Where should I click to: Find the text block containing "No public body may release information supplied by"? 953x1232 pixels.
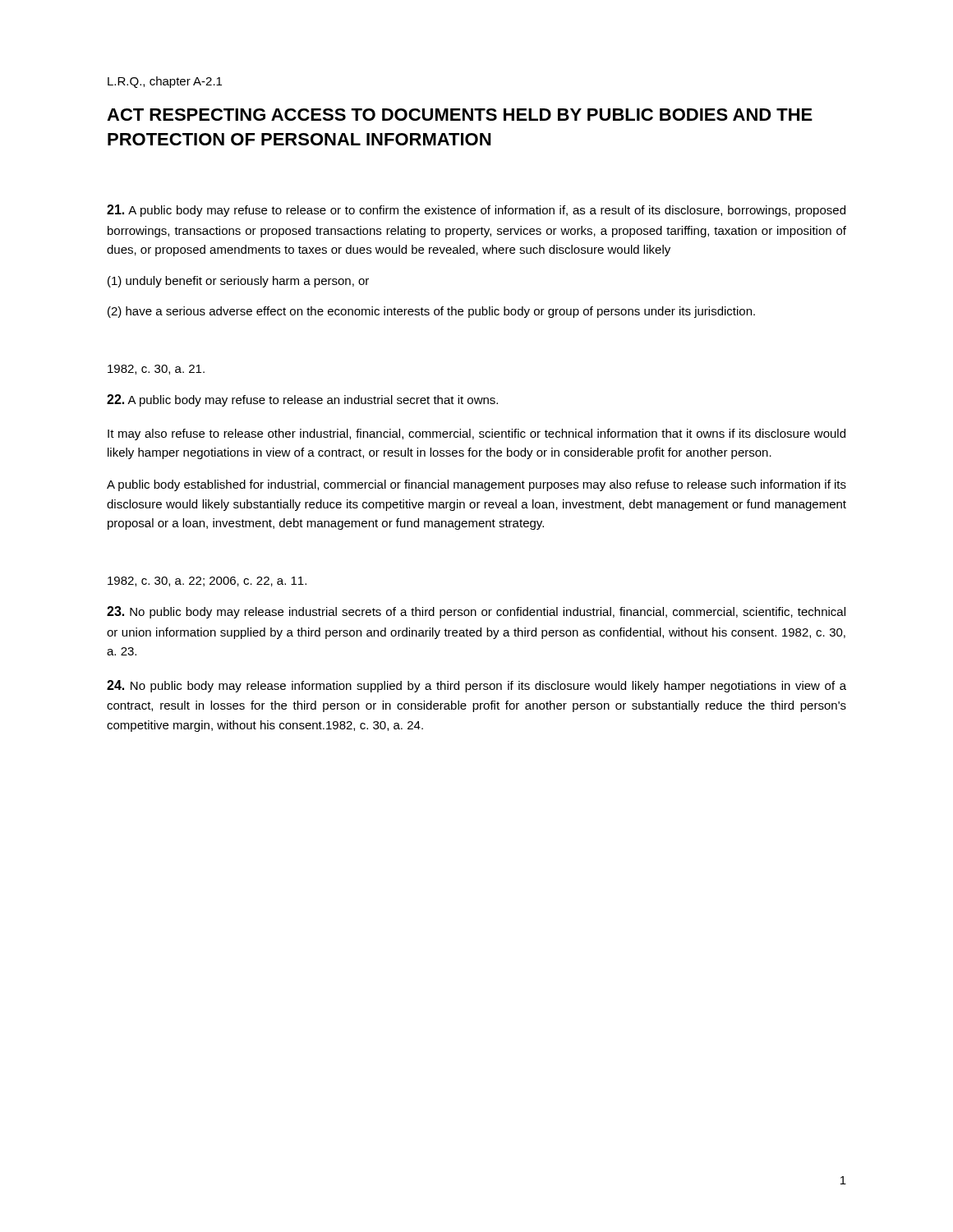(x=476, y=705)
